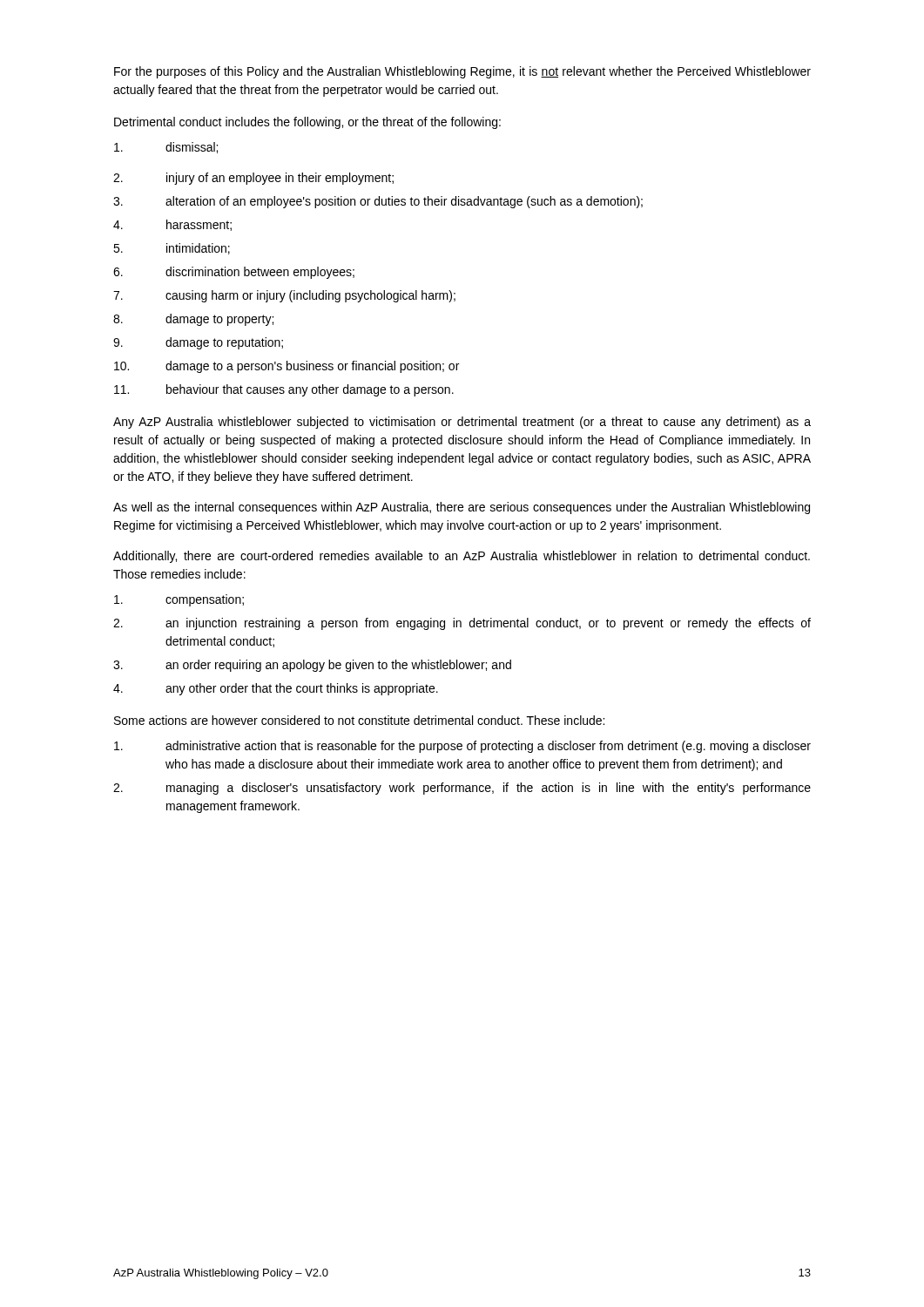Navigate to the element starting "2. managing a discloser's"
The width and height of the screenshot is (924, 1307).
click(x=462, y=797)
